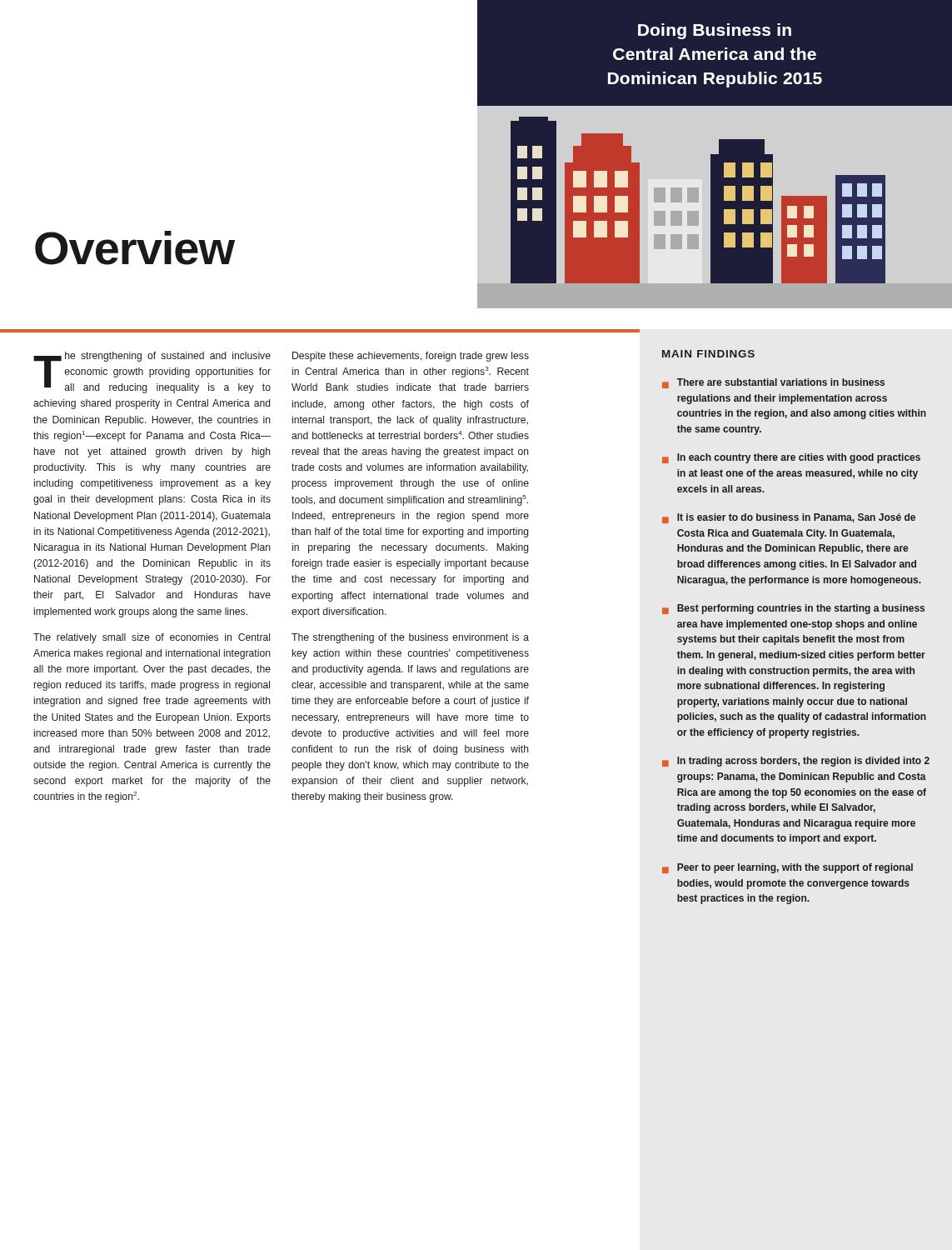Point to the block beginning "The strengthening of sustained and"
The width and height of the screenshot is (952, 1250).
[x=152, y=577]
